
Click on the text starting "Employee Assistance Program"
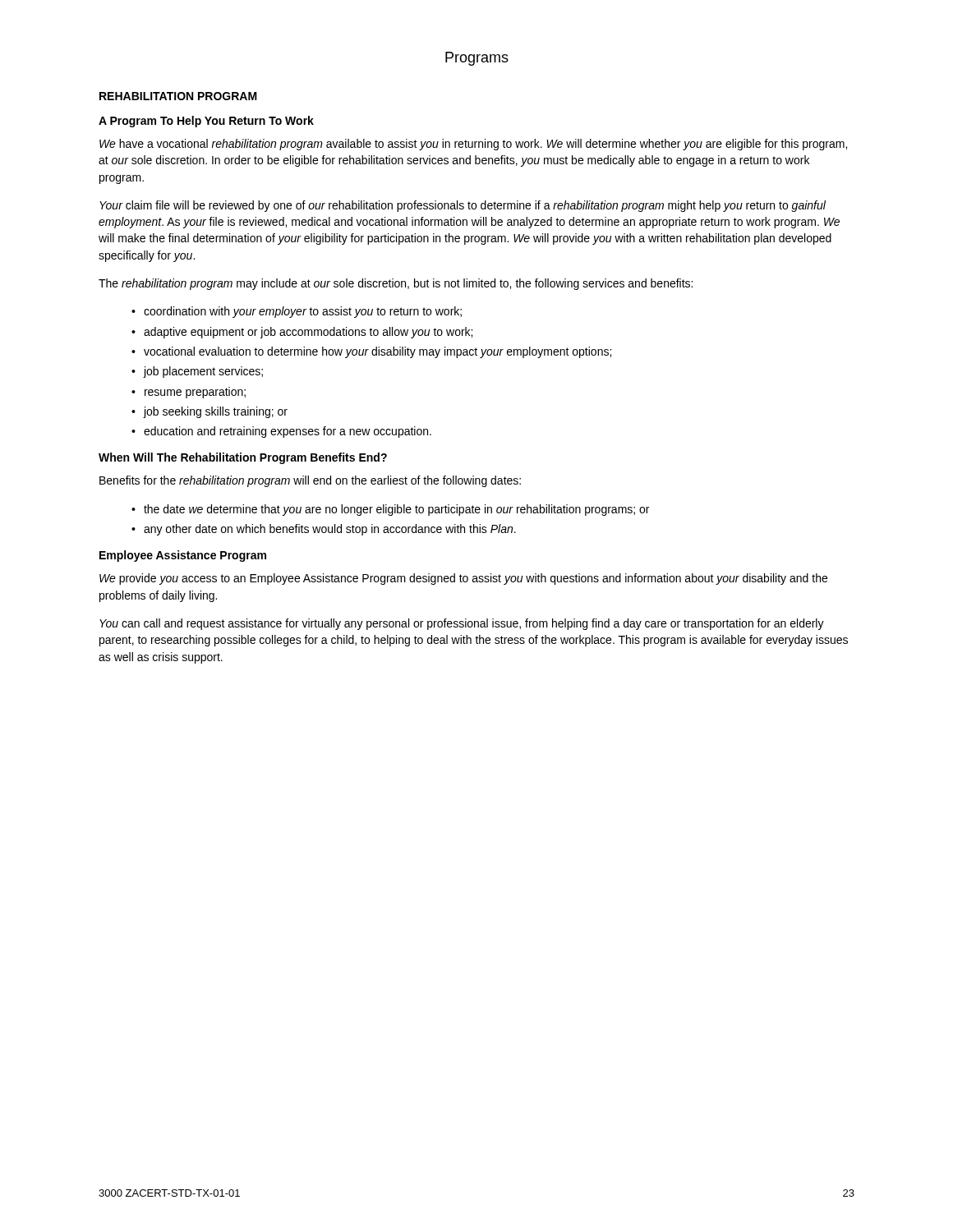pos(183,556)
